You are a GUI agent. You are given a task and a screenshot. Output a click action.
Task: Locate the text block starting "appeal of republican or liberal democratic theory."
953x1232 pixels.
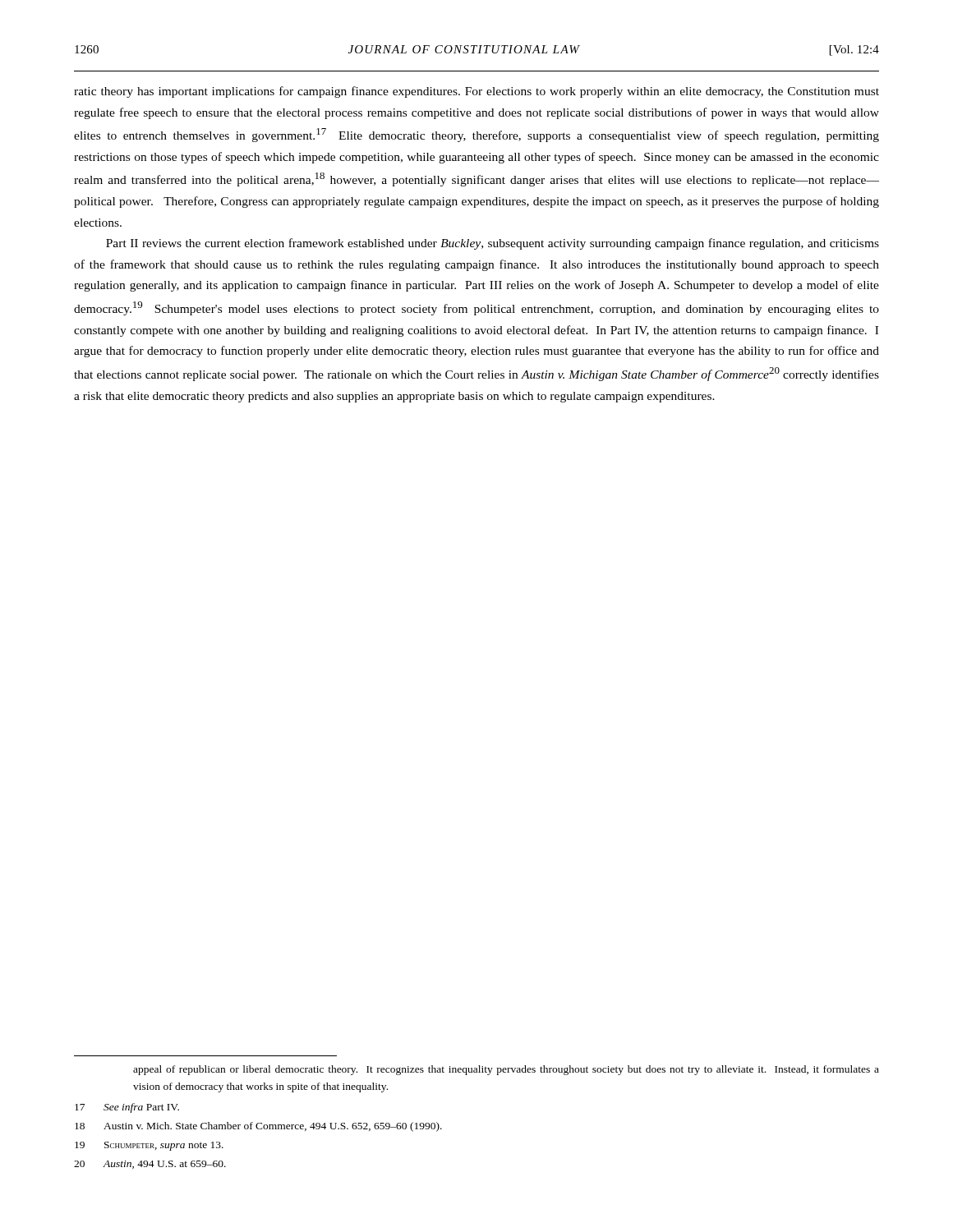coord(506,1078)
